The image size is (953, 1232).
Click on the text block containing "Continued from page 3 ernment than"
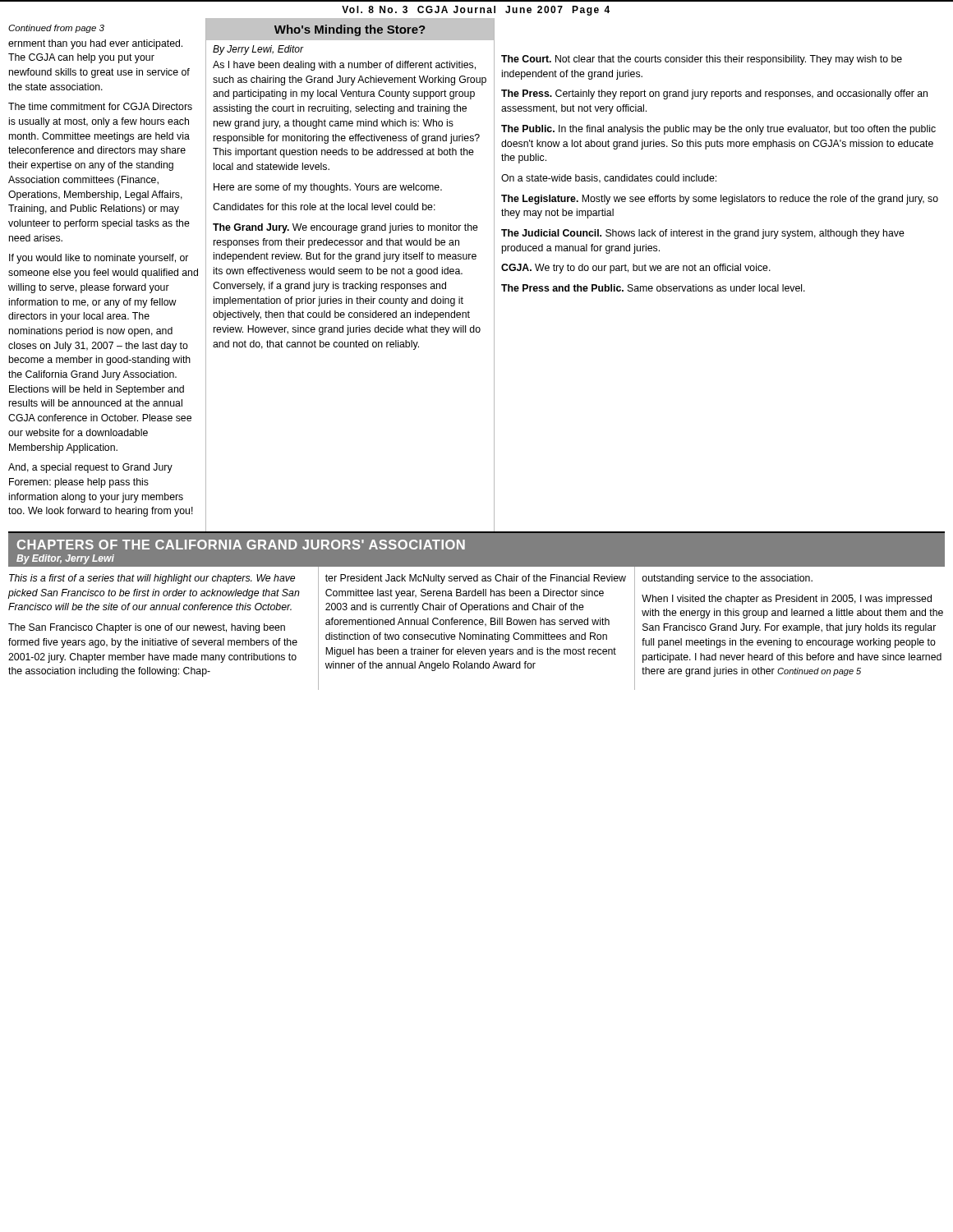coord(103,270)
